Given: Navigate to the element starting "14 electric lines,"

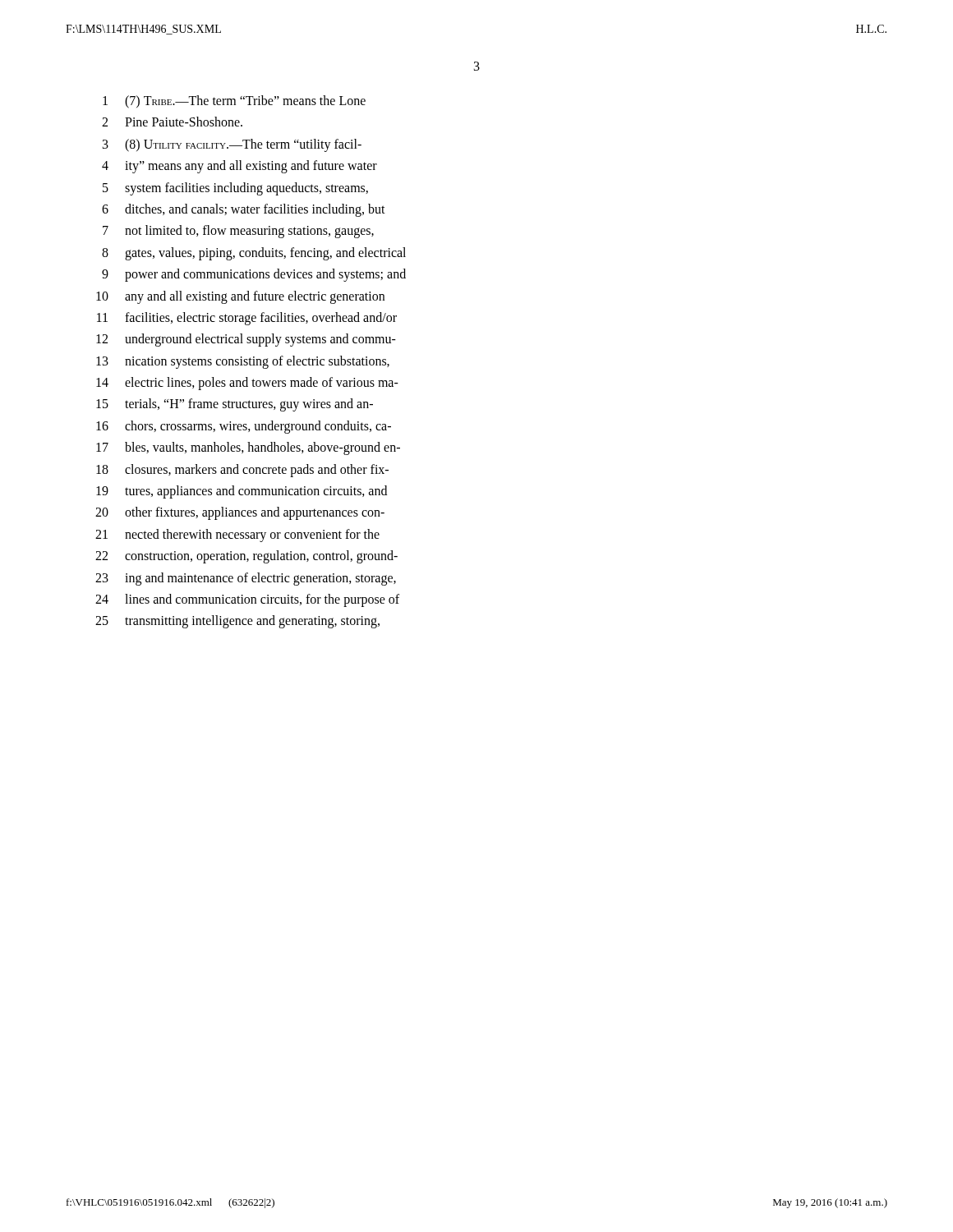Looking at the screenshot, I should tap(247, 384).
